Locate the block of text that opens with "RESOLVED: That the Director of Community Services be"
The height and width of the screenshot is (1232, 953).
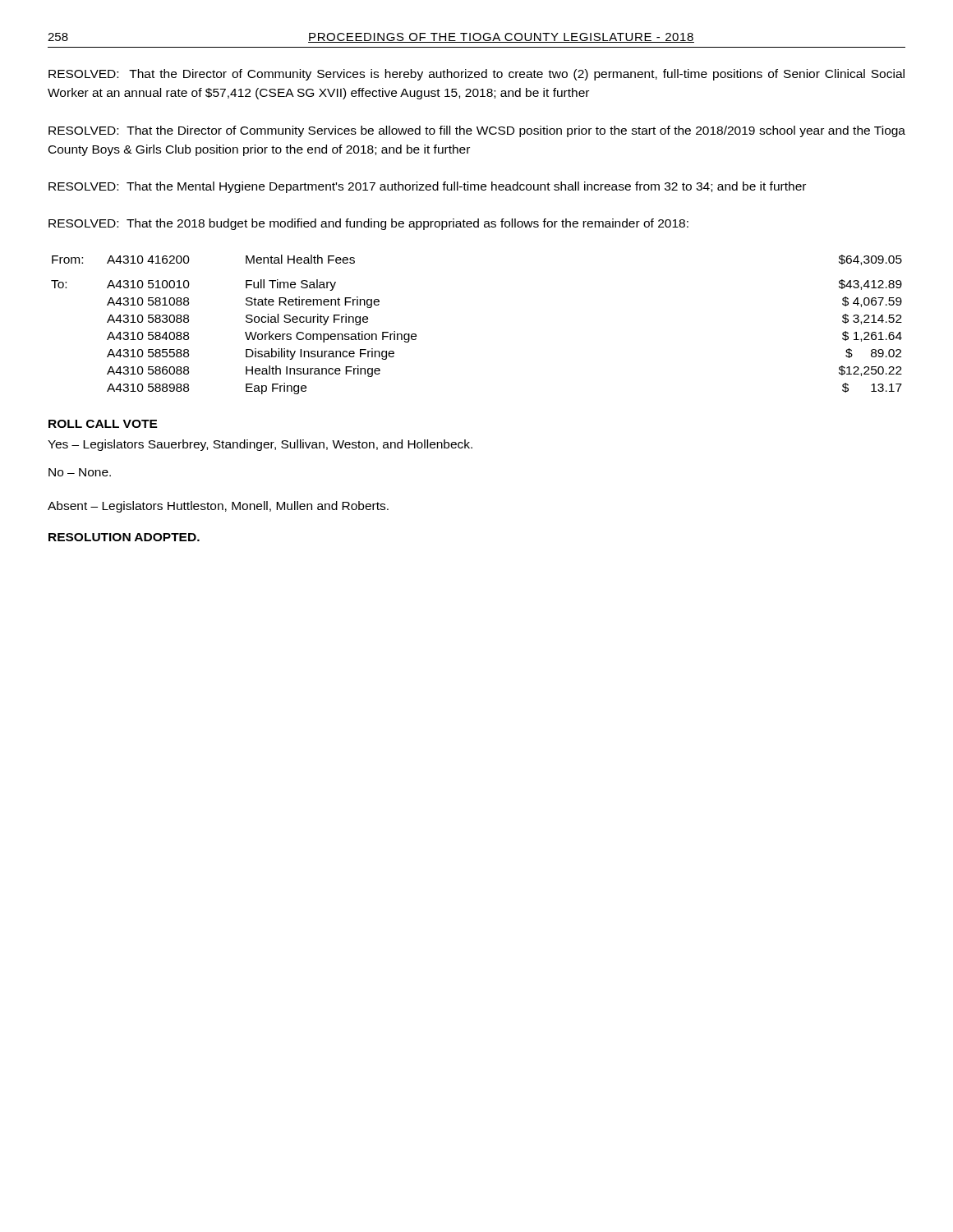[476, 139]
